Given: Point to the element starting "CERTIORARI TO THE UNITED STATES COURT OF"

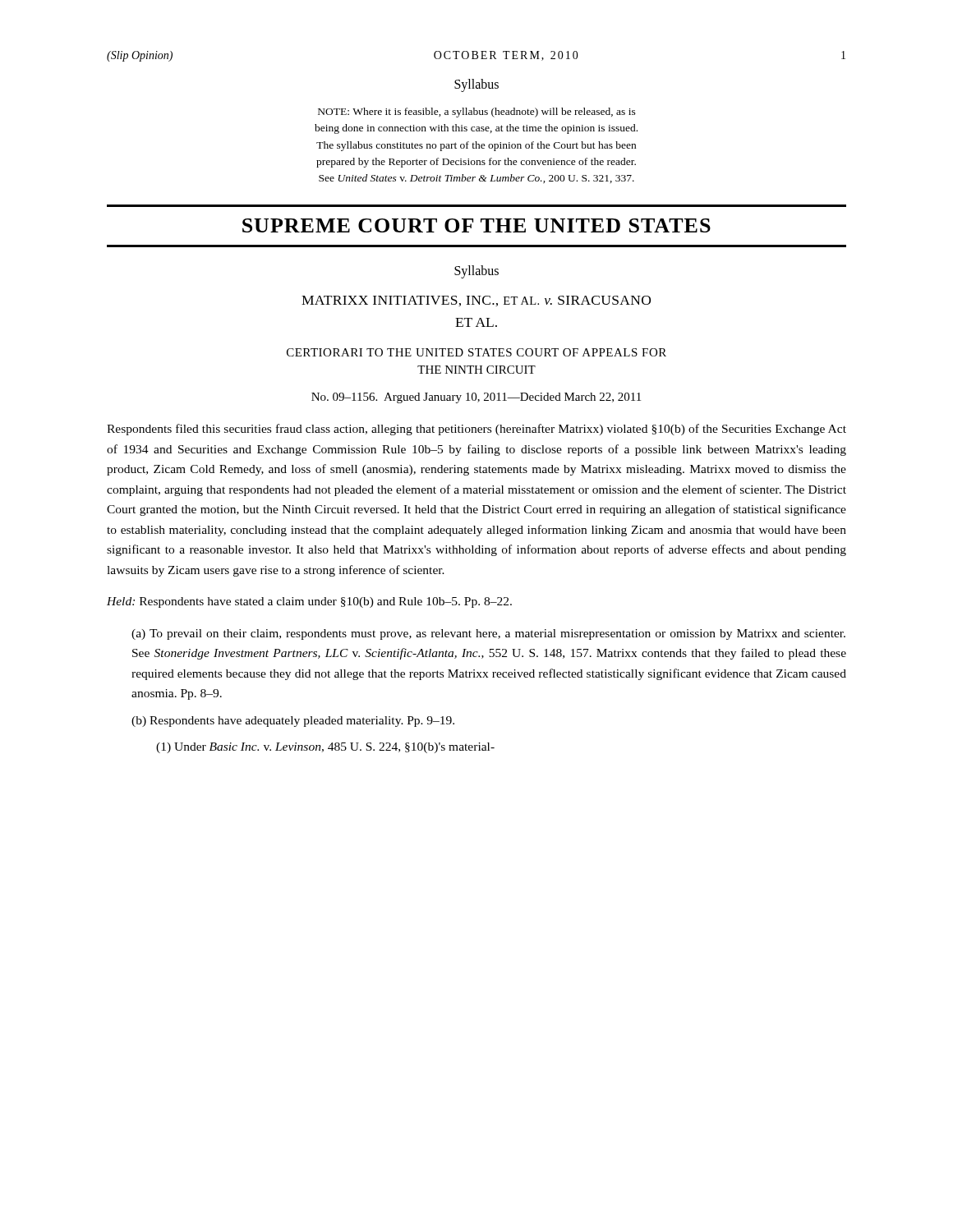Looking at the screenshot, I should pos(476,362).
